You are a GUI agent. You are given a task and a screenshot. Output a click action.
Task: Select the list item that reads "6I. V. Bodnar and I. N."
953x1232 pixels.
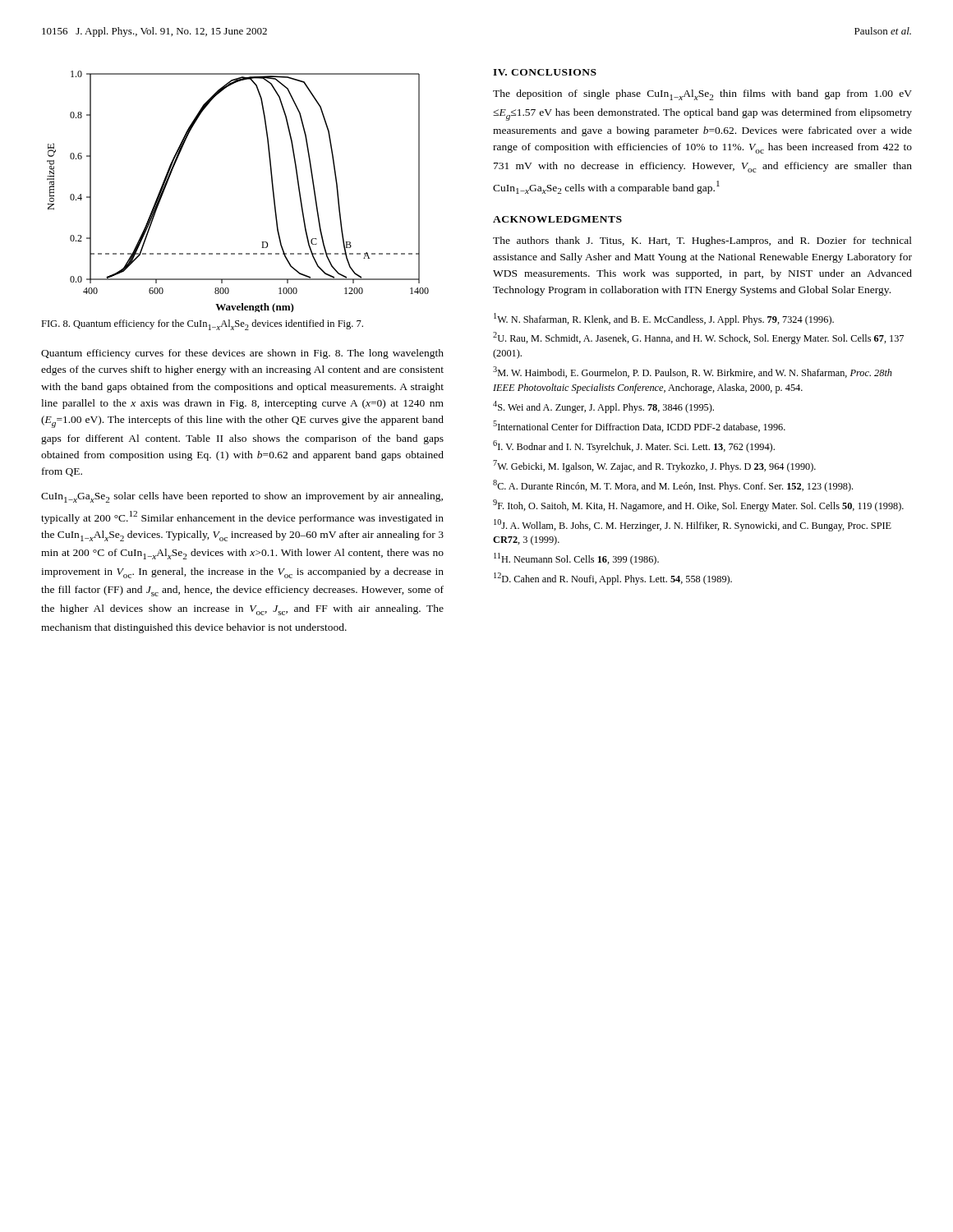click(x=634, y=446)
